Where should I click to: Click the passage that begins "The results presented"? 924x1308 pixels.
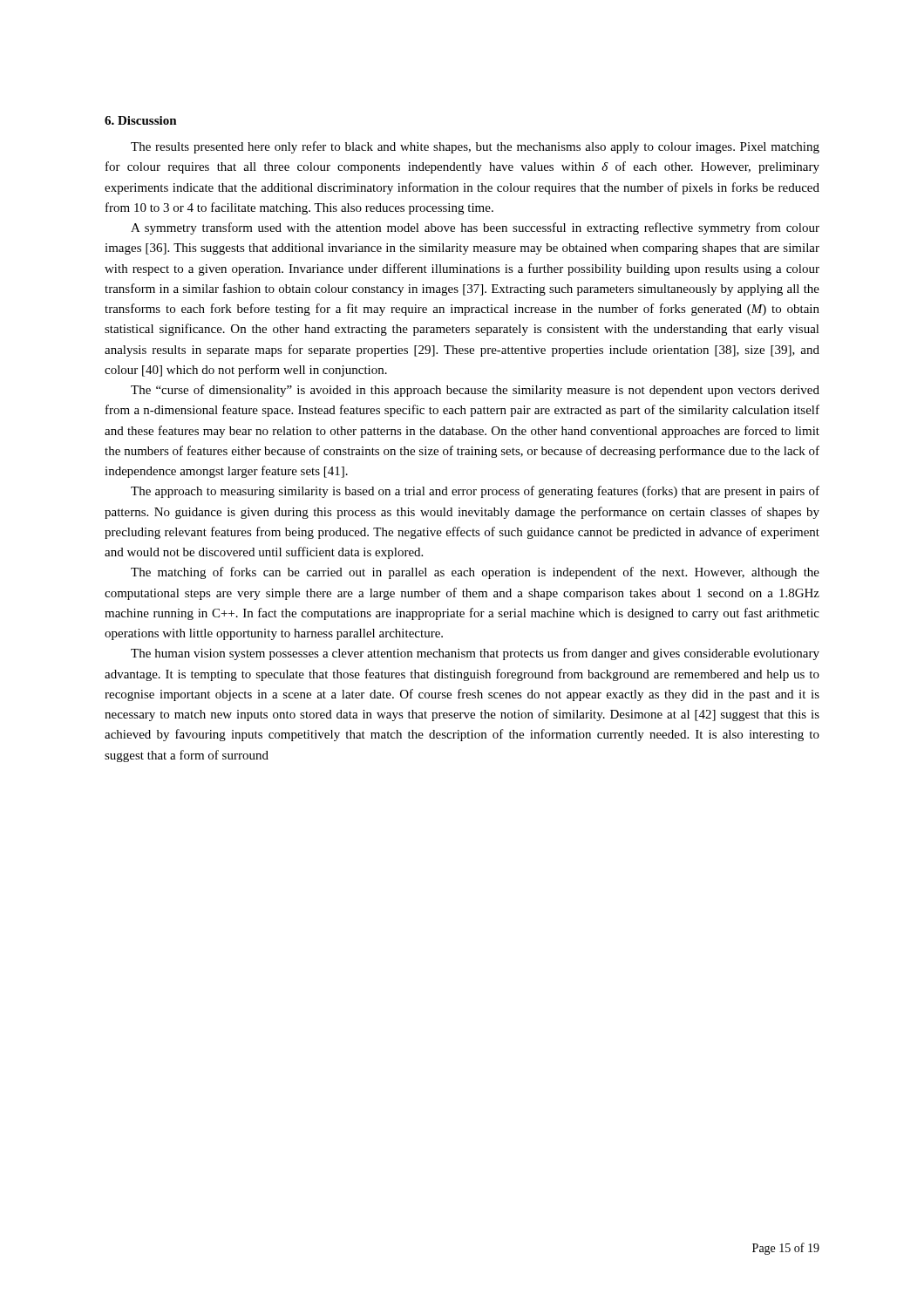(x=462, y=177)
